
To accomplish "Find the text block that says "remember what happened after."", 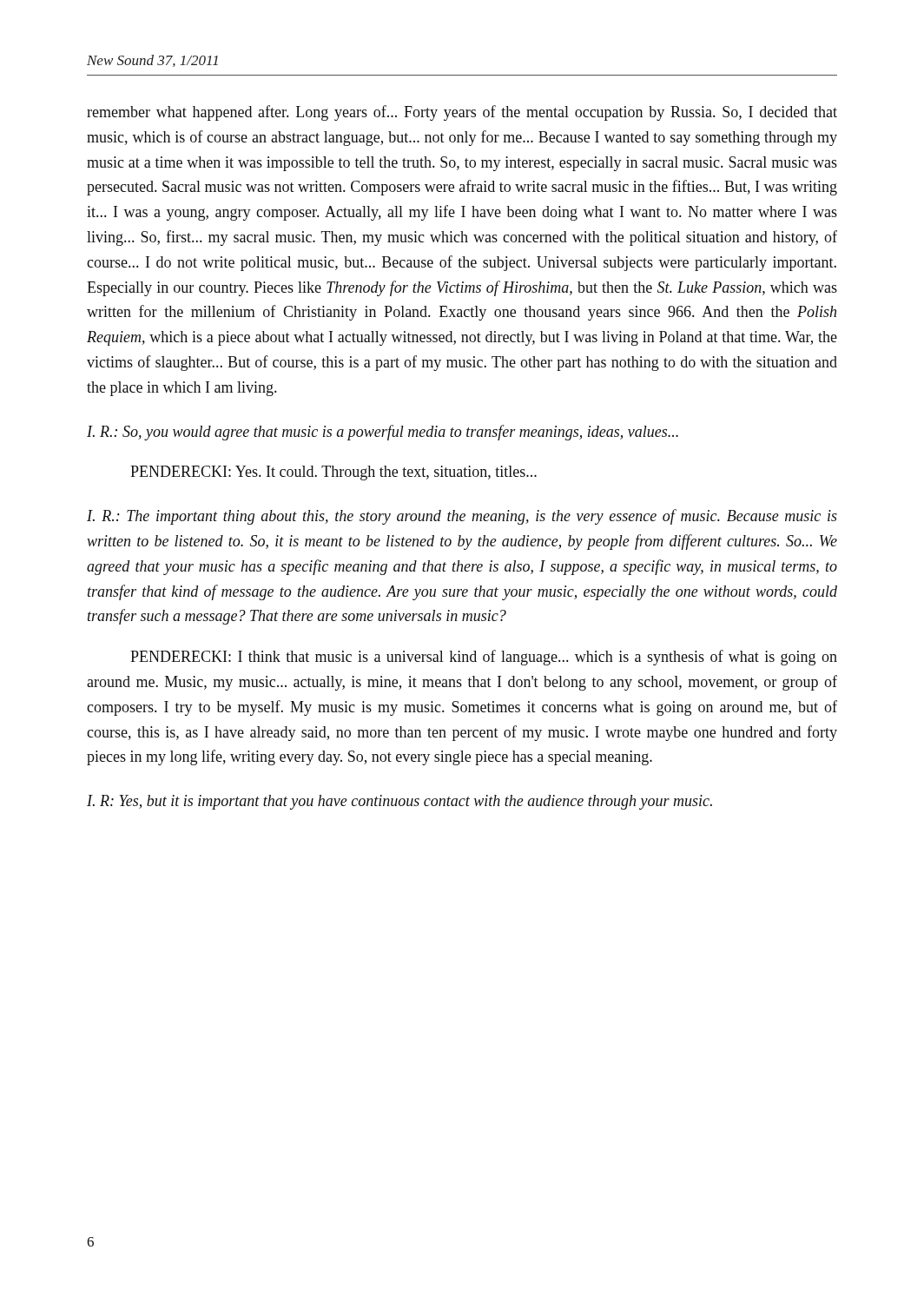I will click(x=462, y=250).
